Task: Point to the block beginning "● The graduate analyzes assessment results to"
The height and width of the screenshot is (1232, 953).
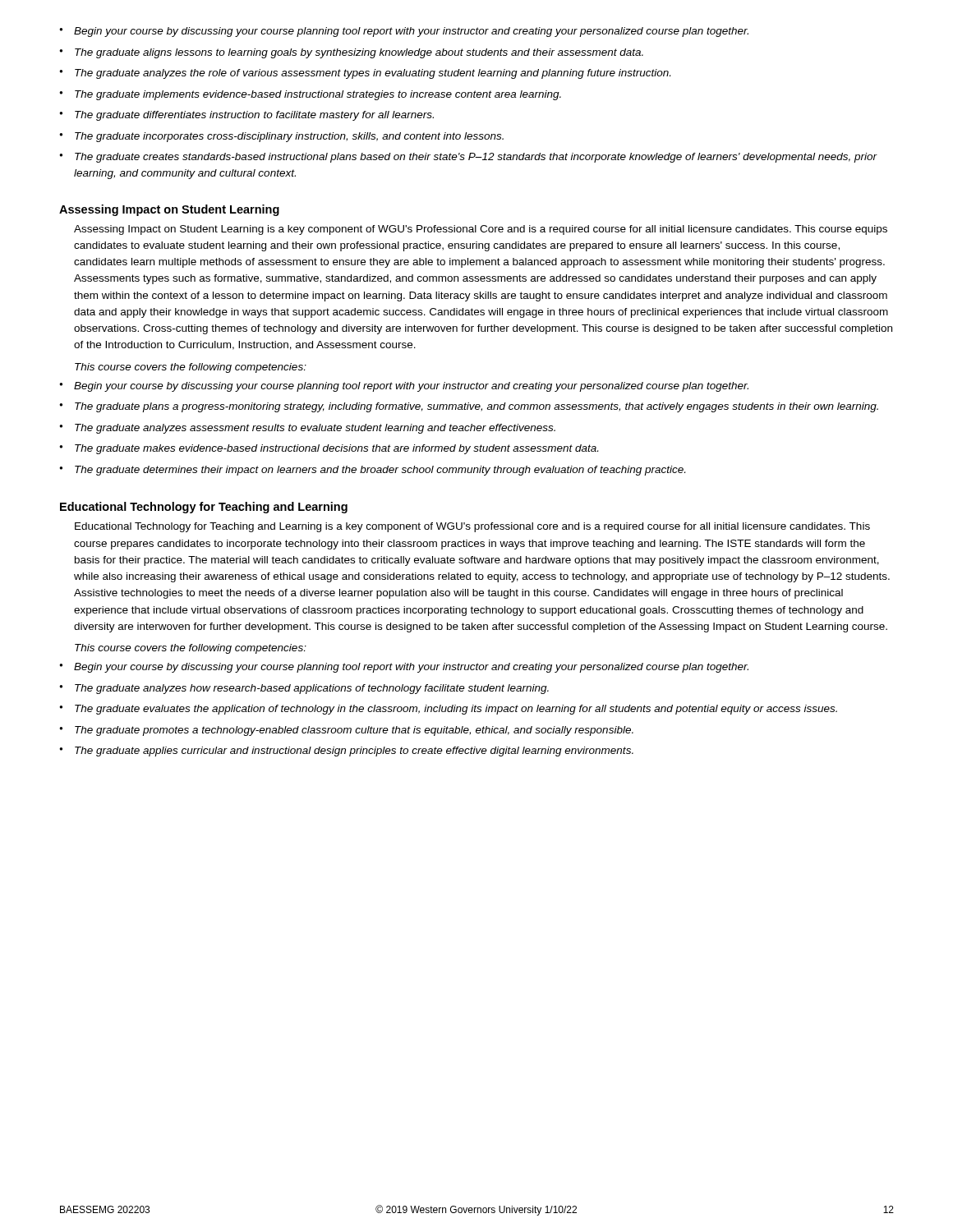Action: coord(308,427)
